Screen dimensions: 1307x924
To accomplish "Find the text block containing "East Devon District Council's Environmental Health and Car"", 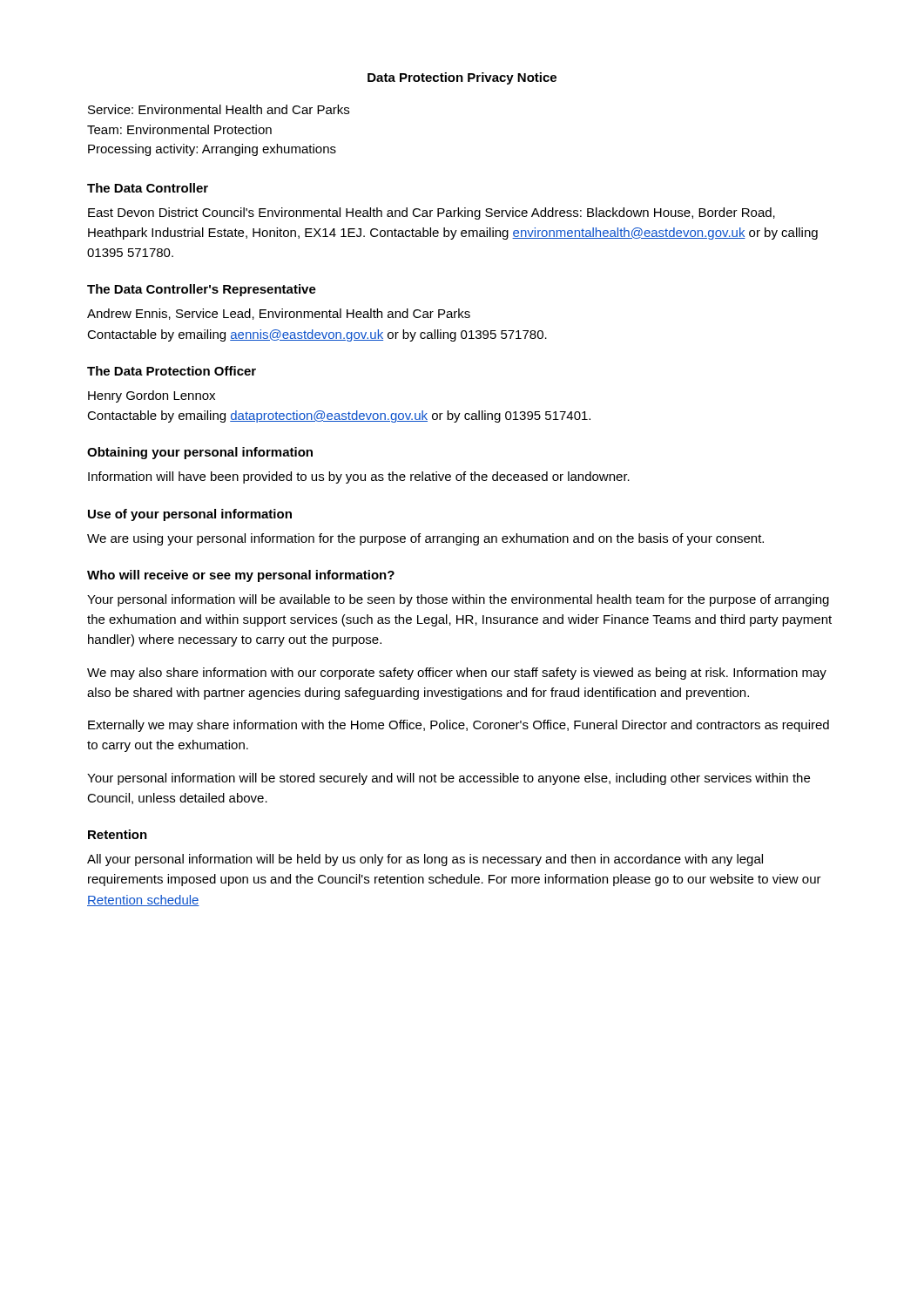I will pyautogui.click(x=453, y=232).
